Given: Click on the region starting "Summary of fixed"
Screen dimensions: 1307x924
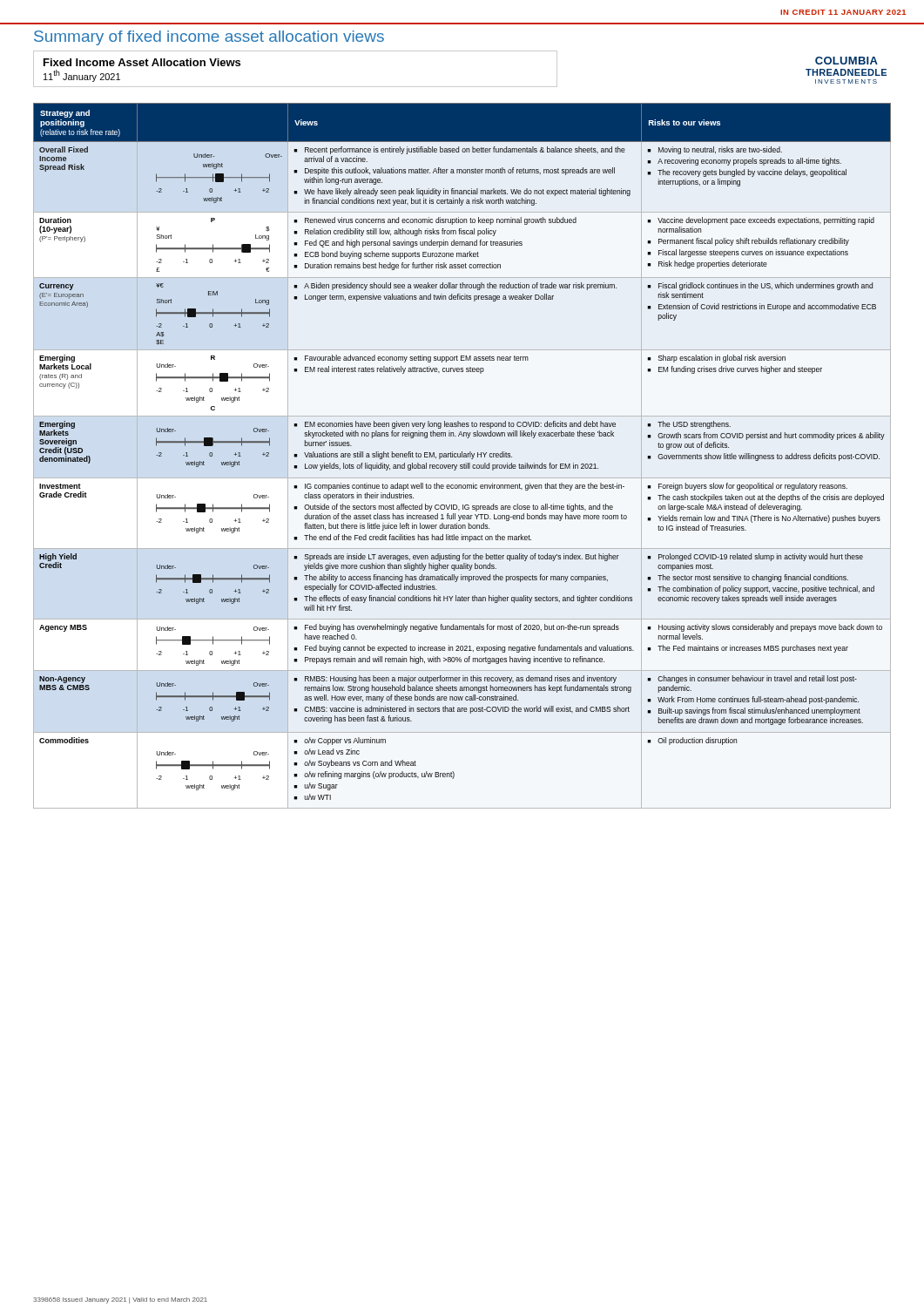Looking at the screenshot, I should point(209,36).
